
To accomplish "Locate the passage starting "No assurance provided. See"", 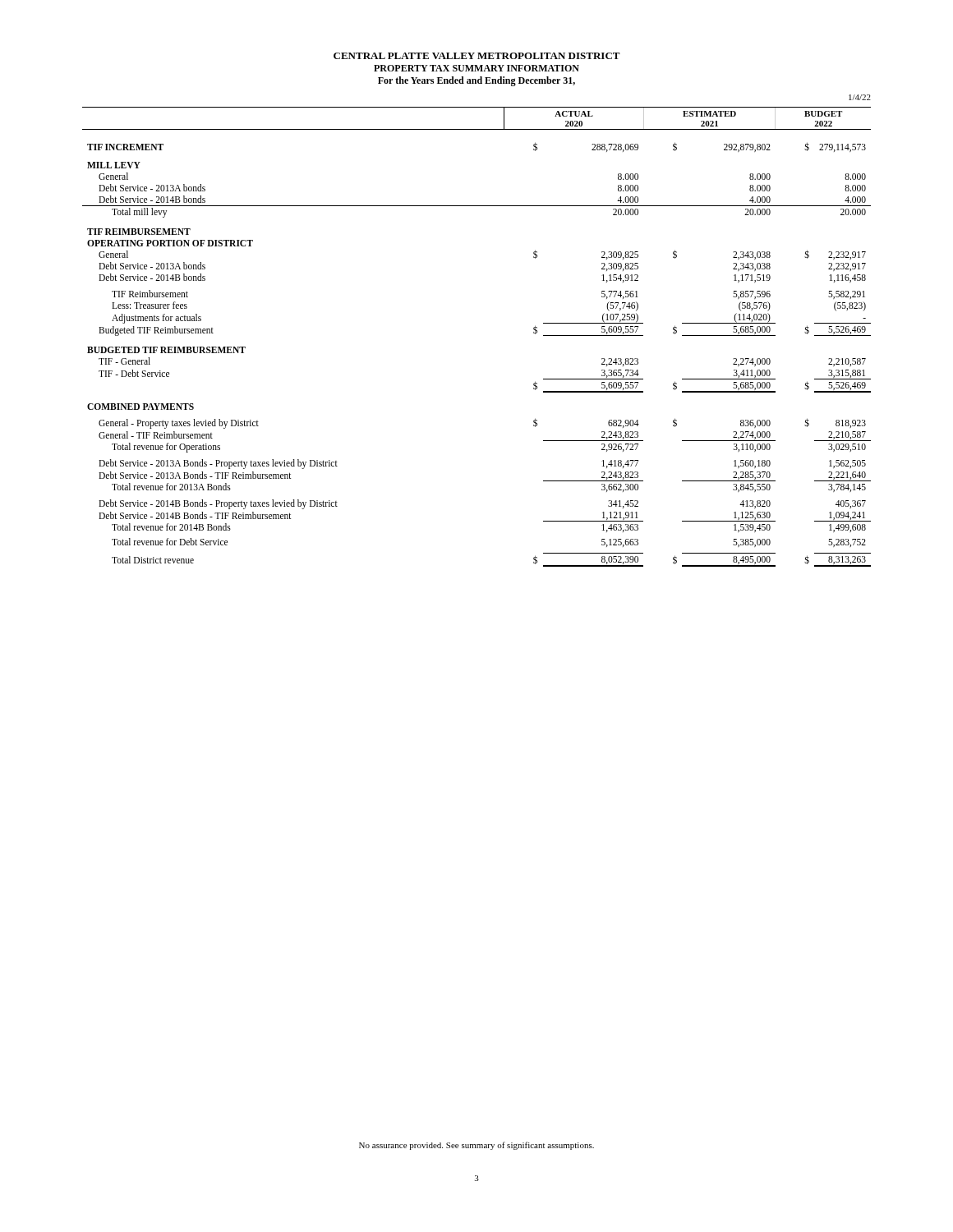I will tap(476, 1145).
